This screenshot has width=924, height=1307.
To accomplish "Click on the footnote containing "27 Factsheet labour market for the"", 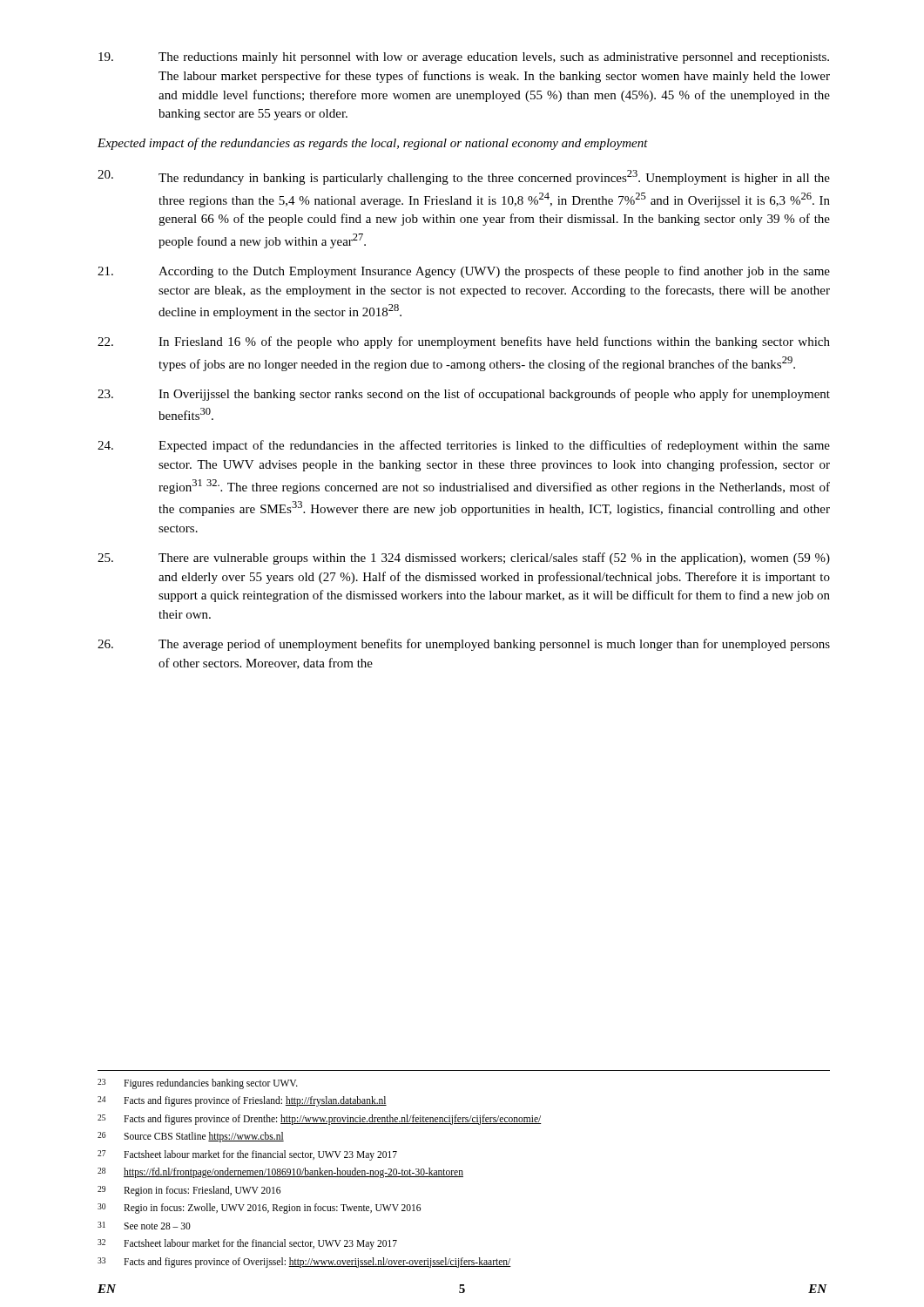I will click(247, 1155).
